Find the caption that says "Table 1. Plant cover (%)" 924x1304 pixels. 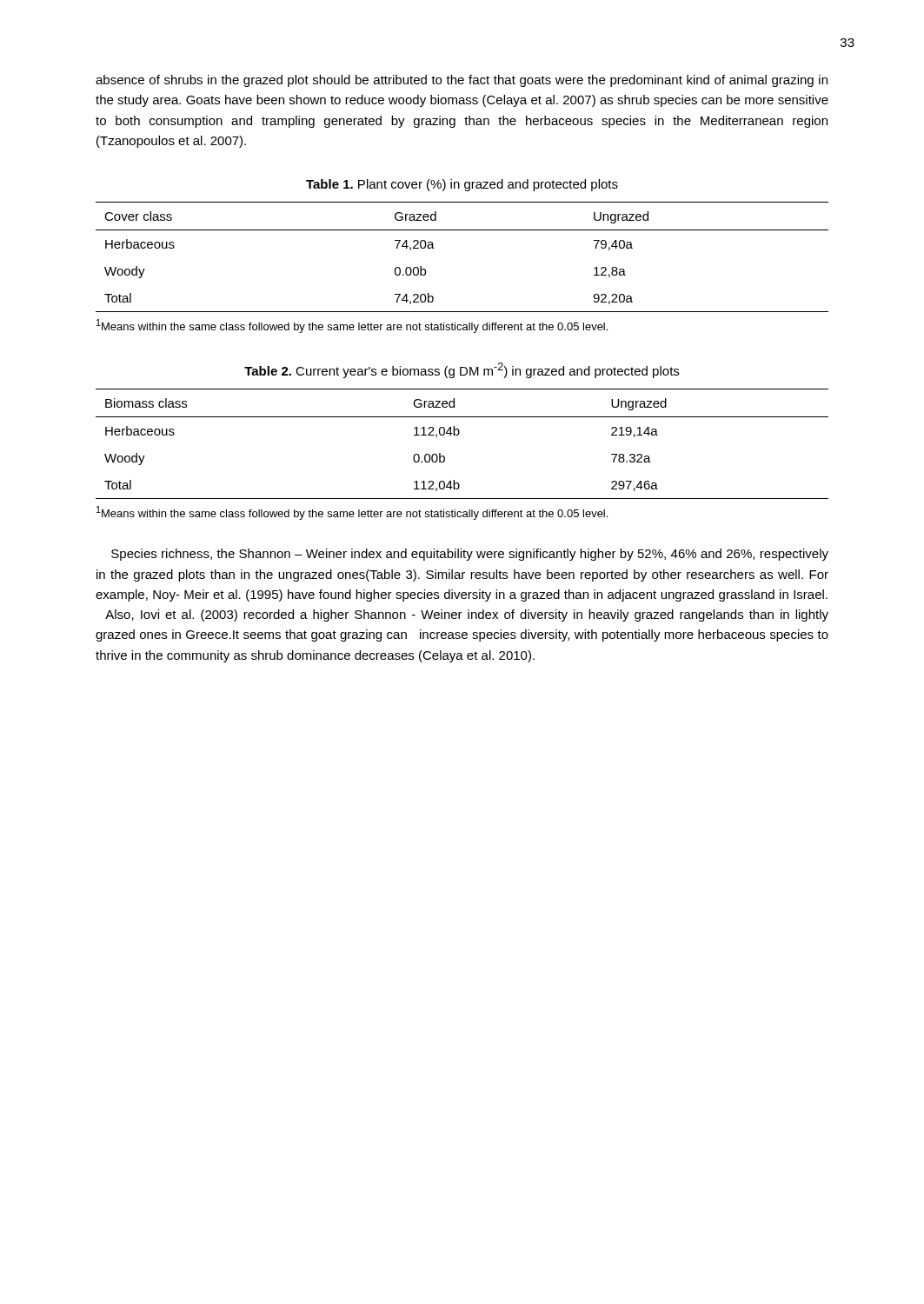pos(462,184)
